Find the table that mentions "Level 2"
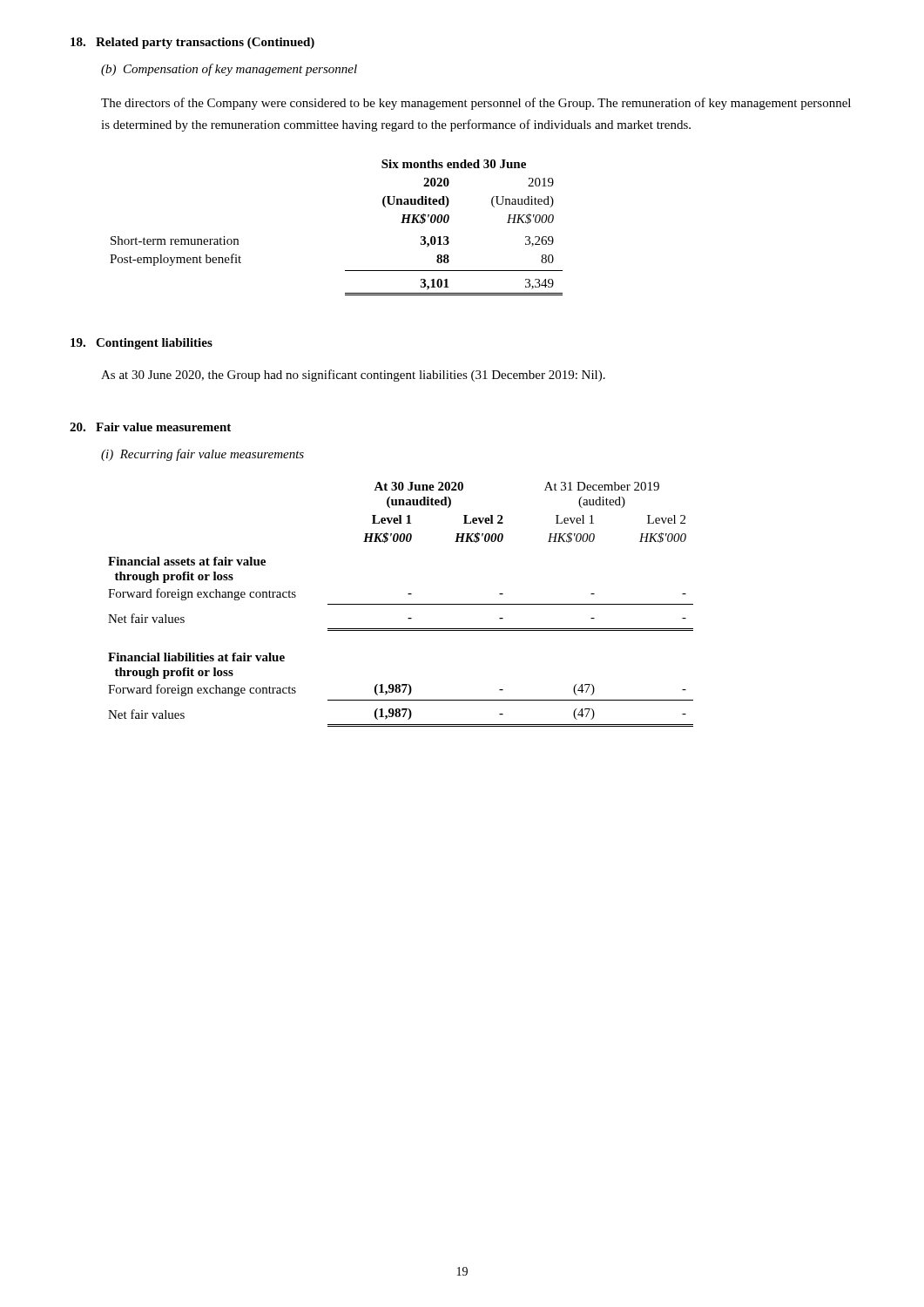This screenshot has height=1307, width=924. point(478,604)
